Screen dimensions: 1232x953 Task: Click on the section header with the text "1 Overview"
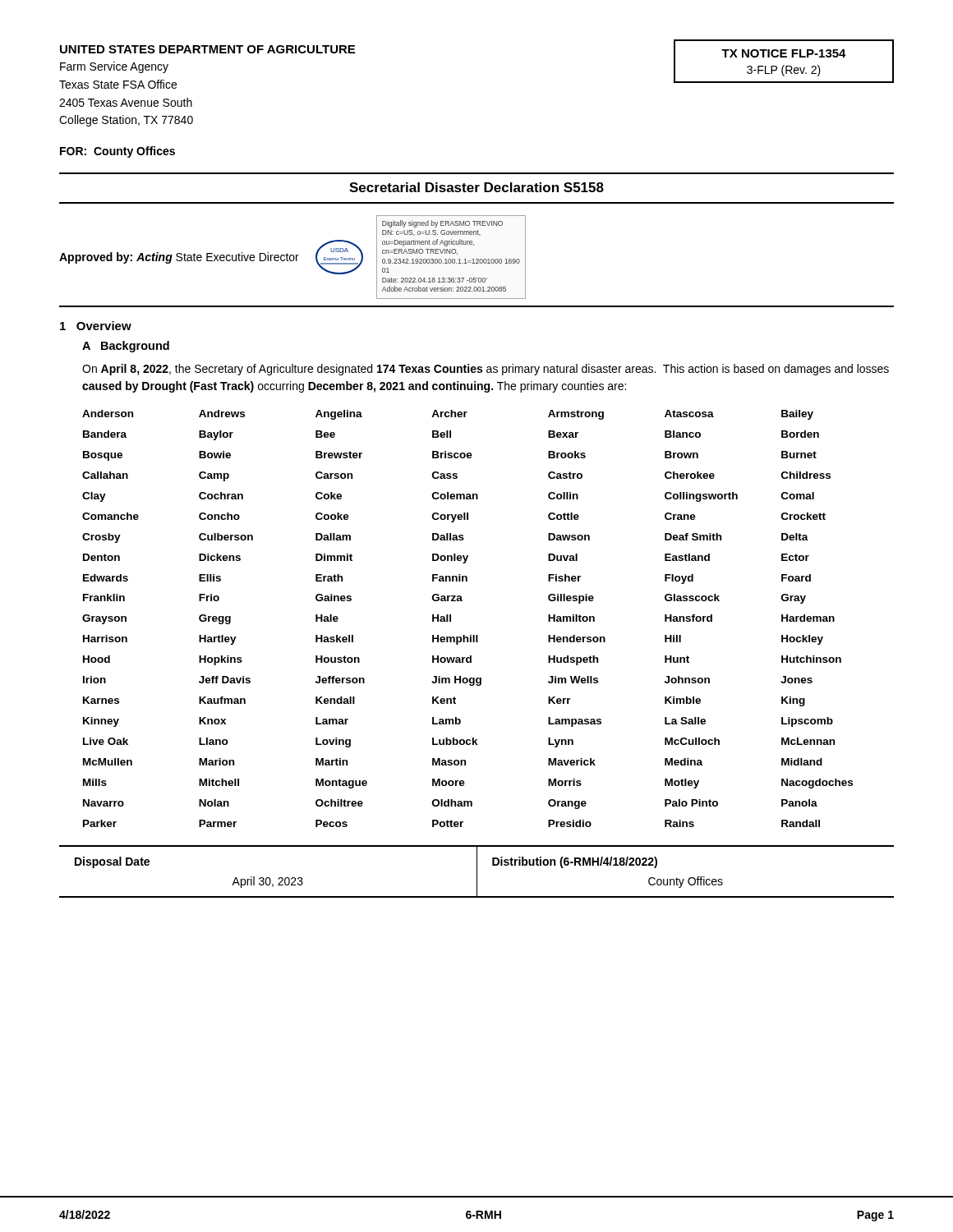(x=95, y=325)
